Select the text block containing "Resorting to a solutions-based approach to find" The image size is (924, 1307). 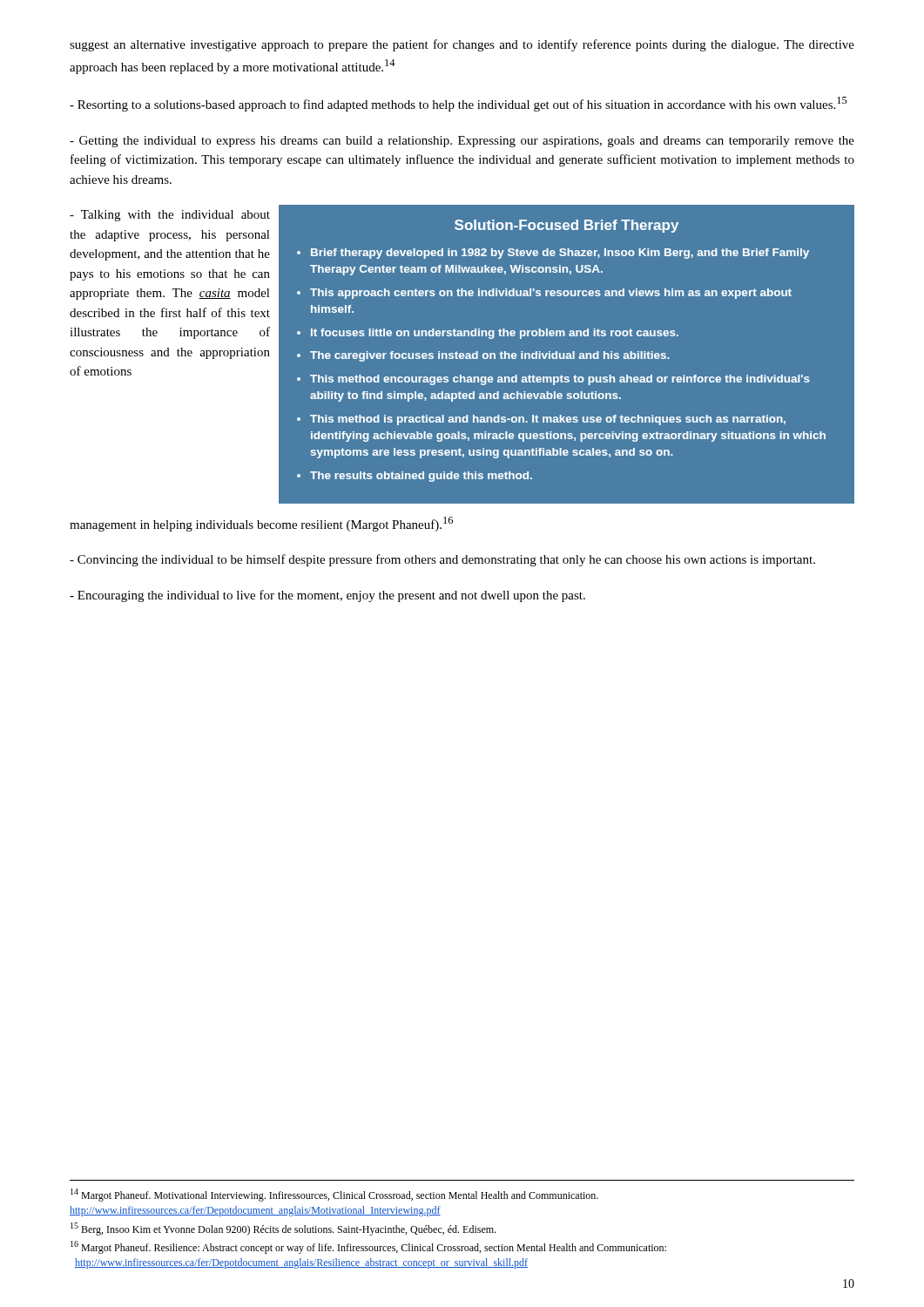pyautogui.click(x=458, y=103)
